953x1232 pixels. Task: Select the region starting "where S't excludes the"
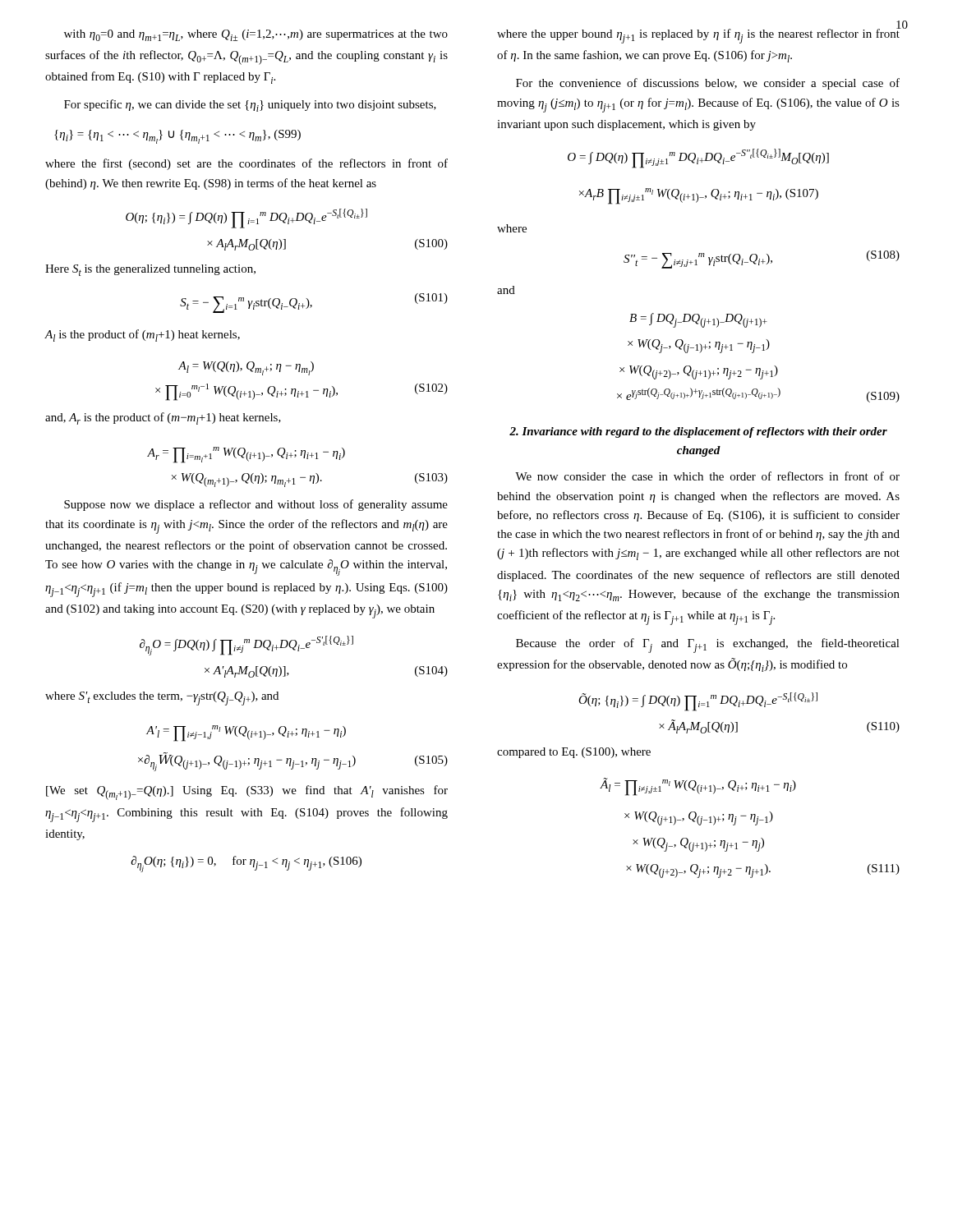246,697
